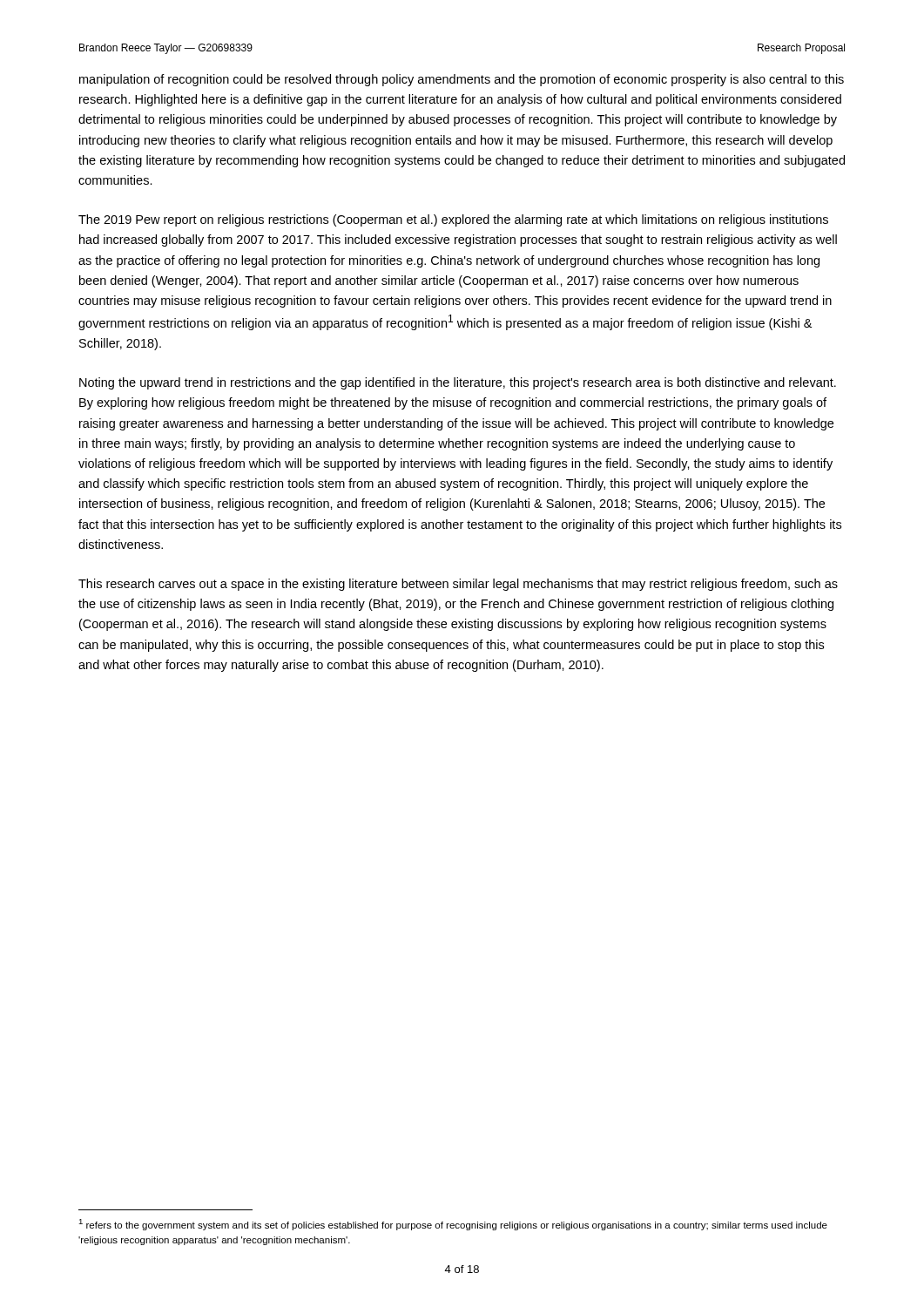Find the region starting "The 2019 Pew report"
This screenshot has height=1307, width=924.
click(x=458, y=282)
